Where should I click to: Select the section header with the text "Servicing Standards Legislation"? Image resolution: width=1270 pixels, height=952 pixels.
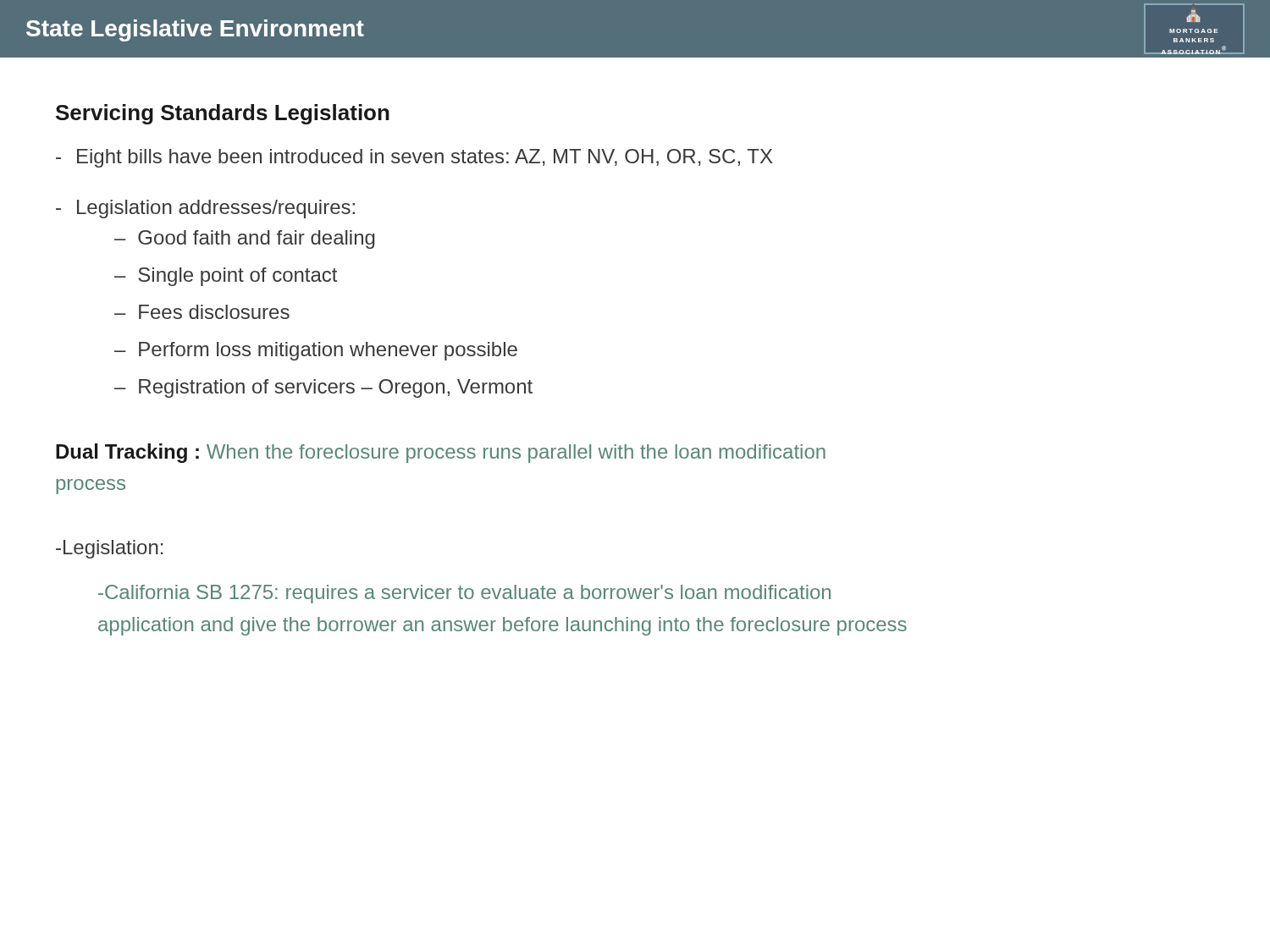pos(223,113)
